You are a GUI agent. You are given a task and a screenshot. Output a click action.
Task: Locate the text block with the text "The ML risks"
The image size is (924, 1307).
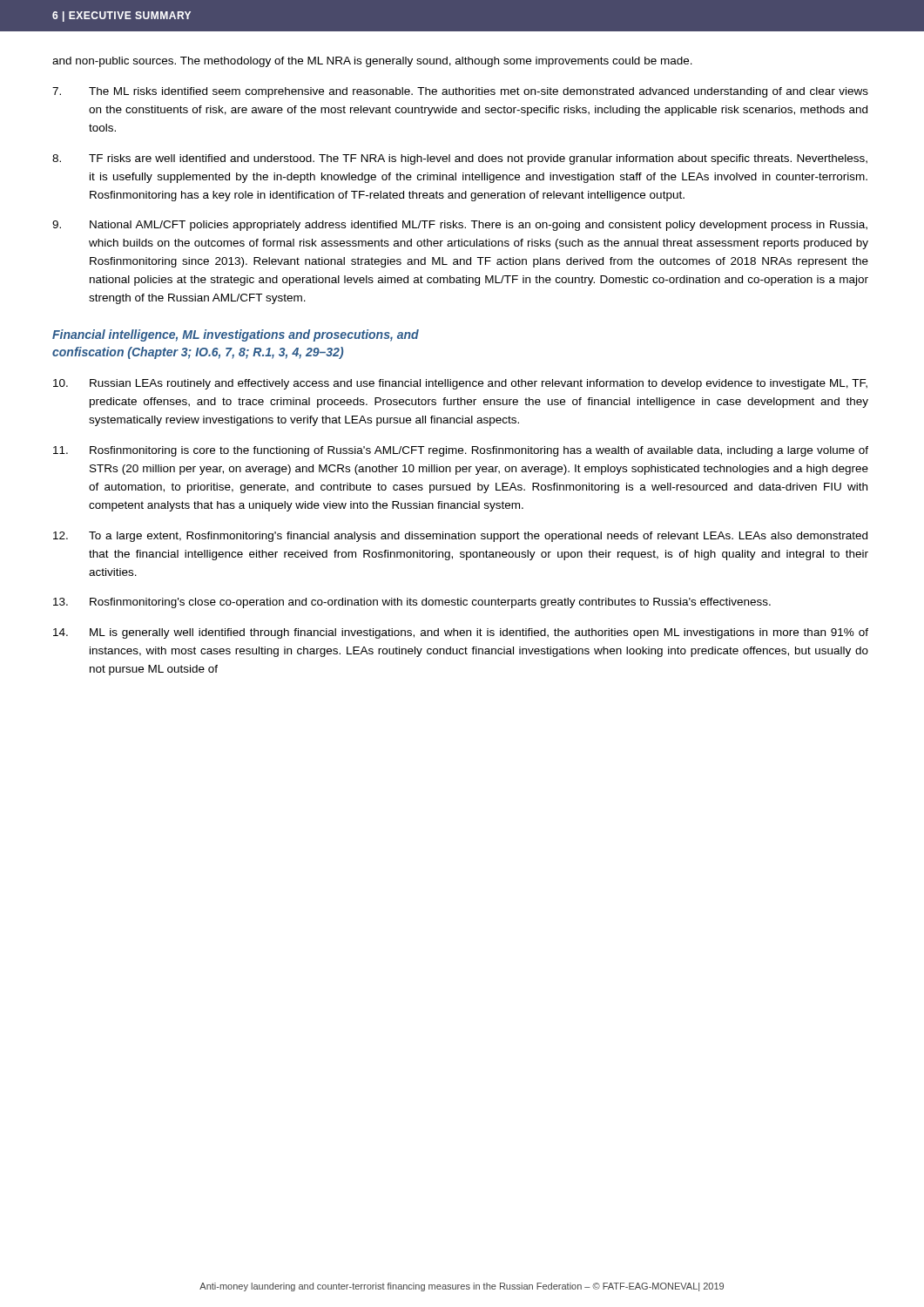coord(460,110)
